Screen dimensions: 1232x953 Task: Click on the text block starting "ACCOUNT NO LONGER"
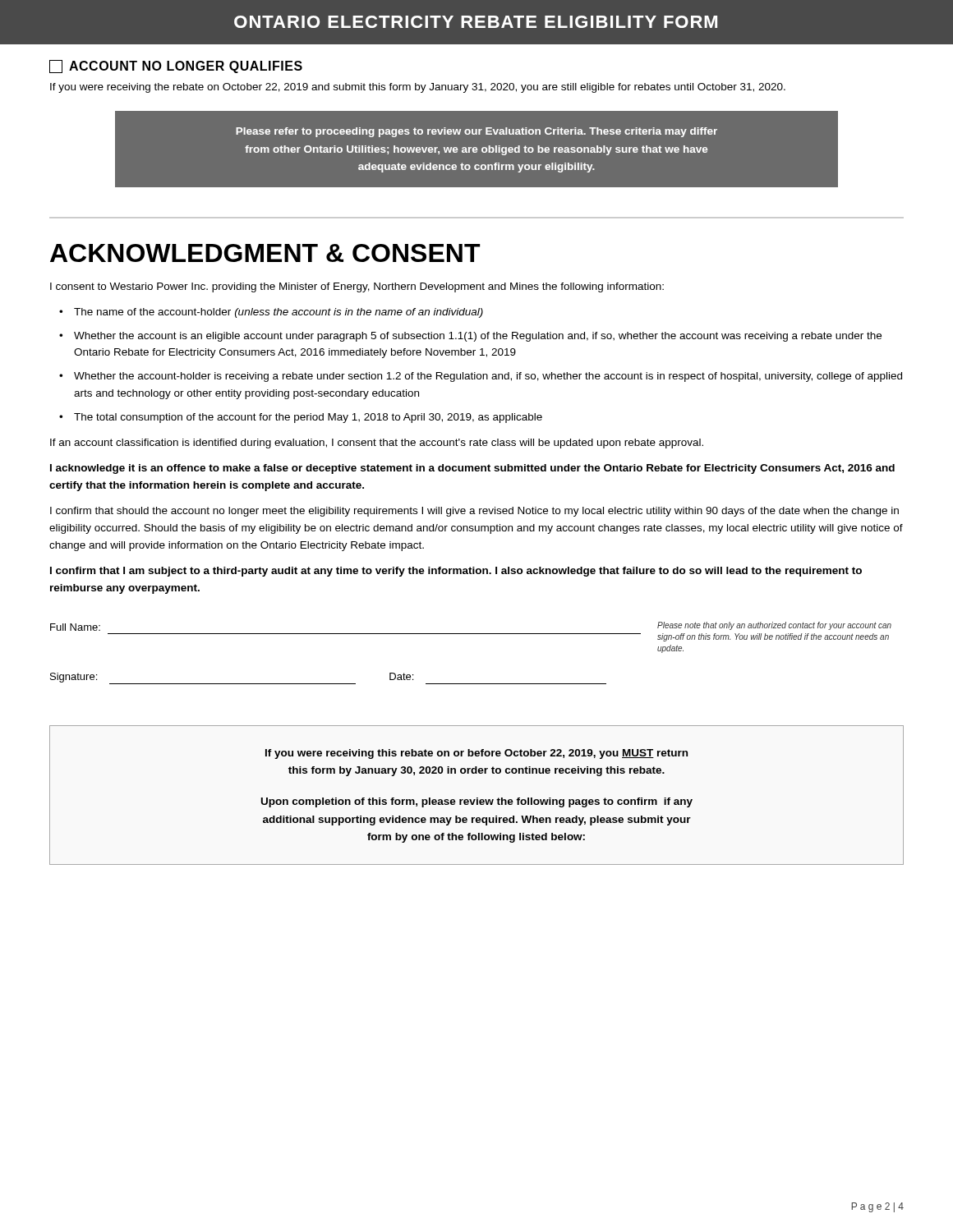(x=176, y=67)
